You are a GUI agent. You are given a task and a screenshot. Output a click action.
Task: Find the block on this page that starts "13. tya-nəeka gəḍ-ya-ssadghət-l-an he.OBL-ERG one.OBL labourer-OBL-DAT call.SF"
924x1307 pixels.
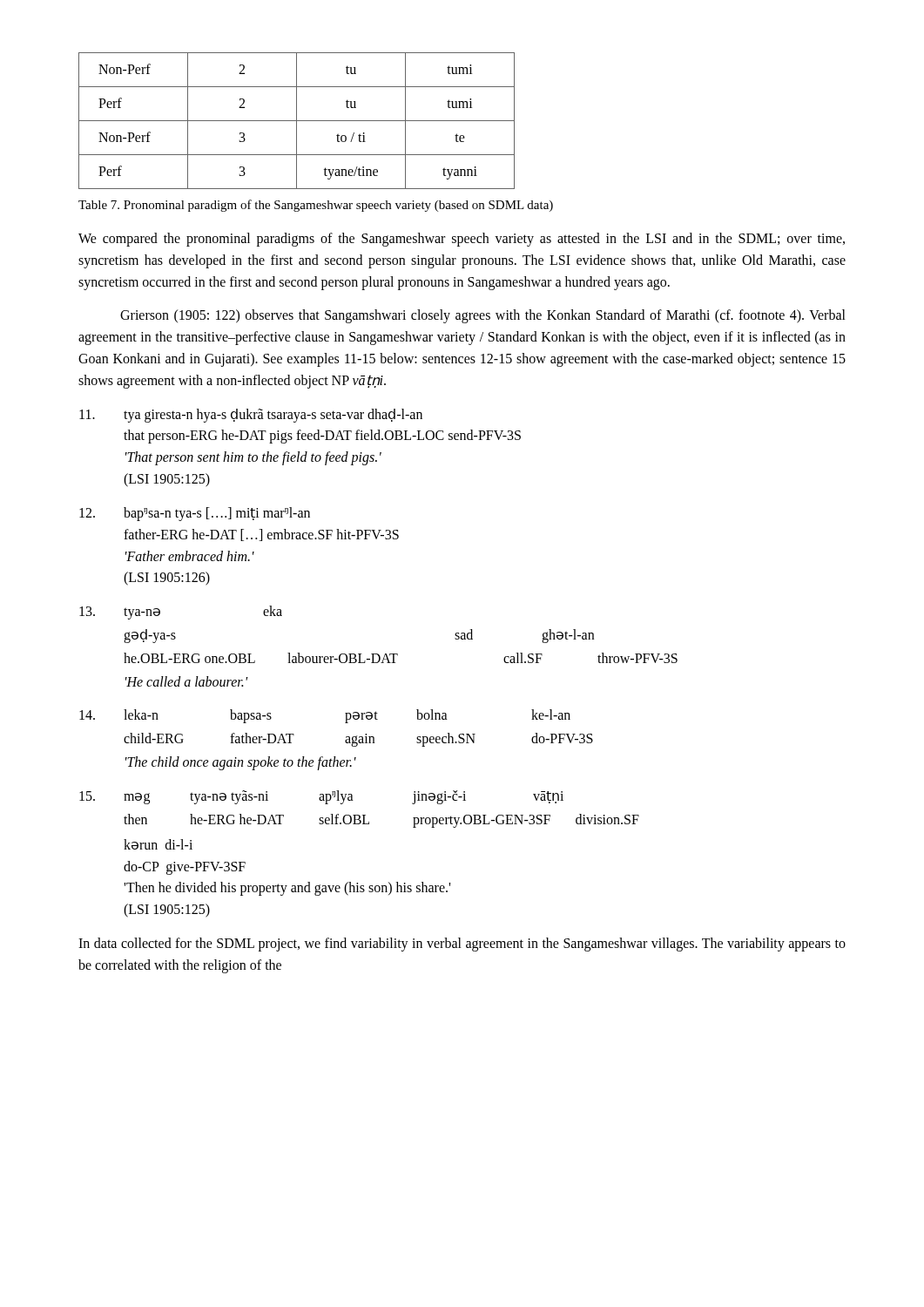(462, 647)
